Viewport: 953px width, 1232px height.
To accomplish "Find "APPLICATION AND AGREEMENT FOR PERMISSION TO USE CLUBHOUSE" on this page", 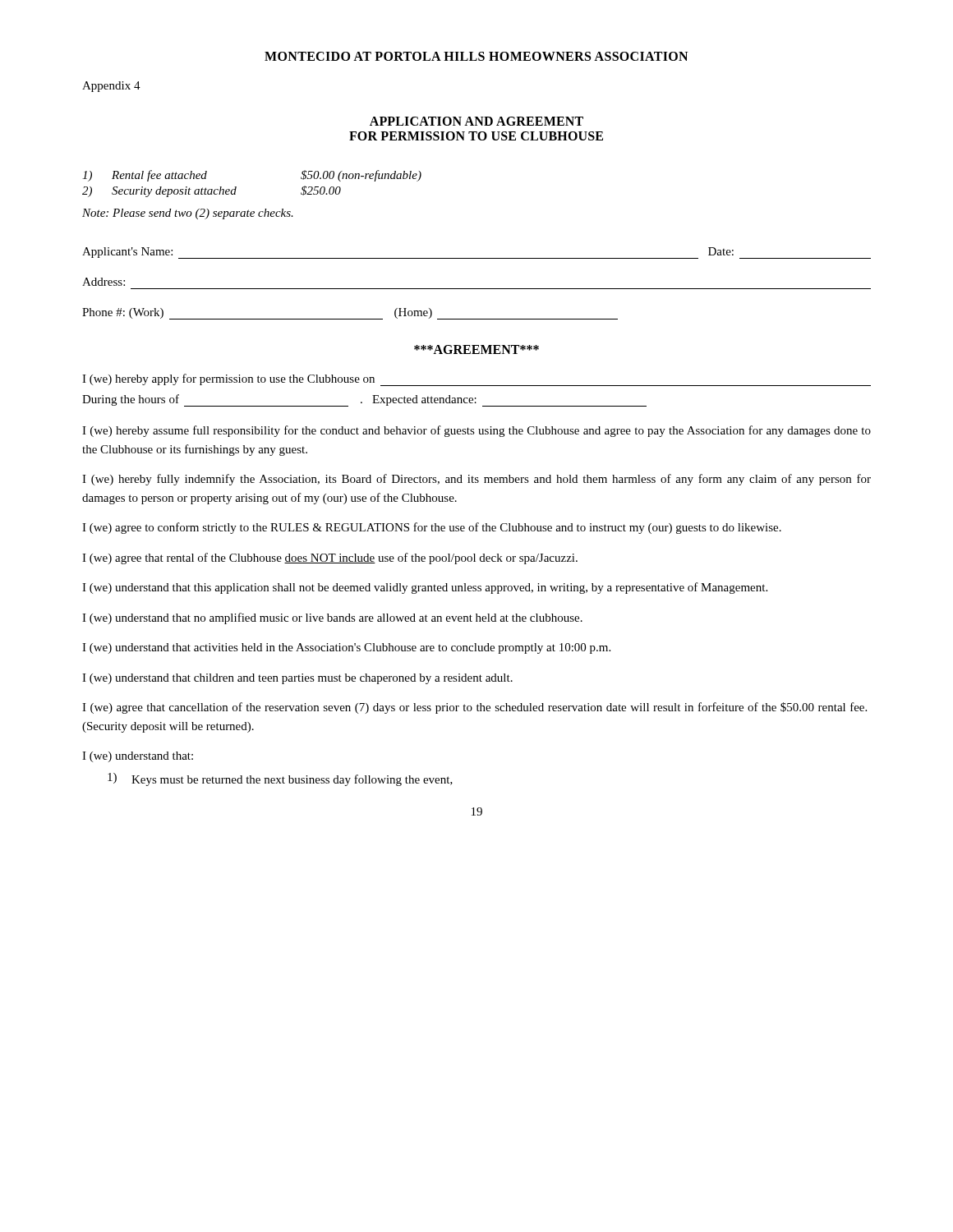I will (476, 129).
